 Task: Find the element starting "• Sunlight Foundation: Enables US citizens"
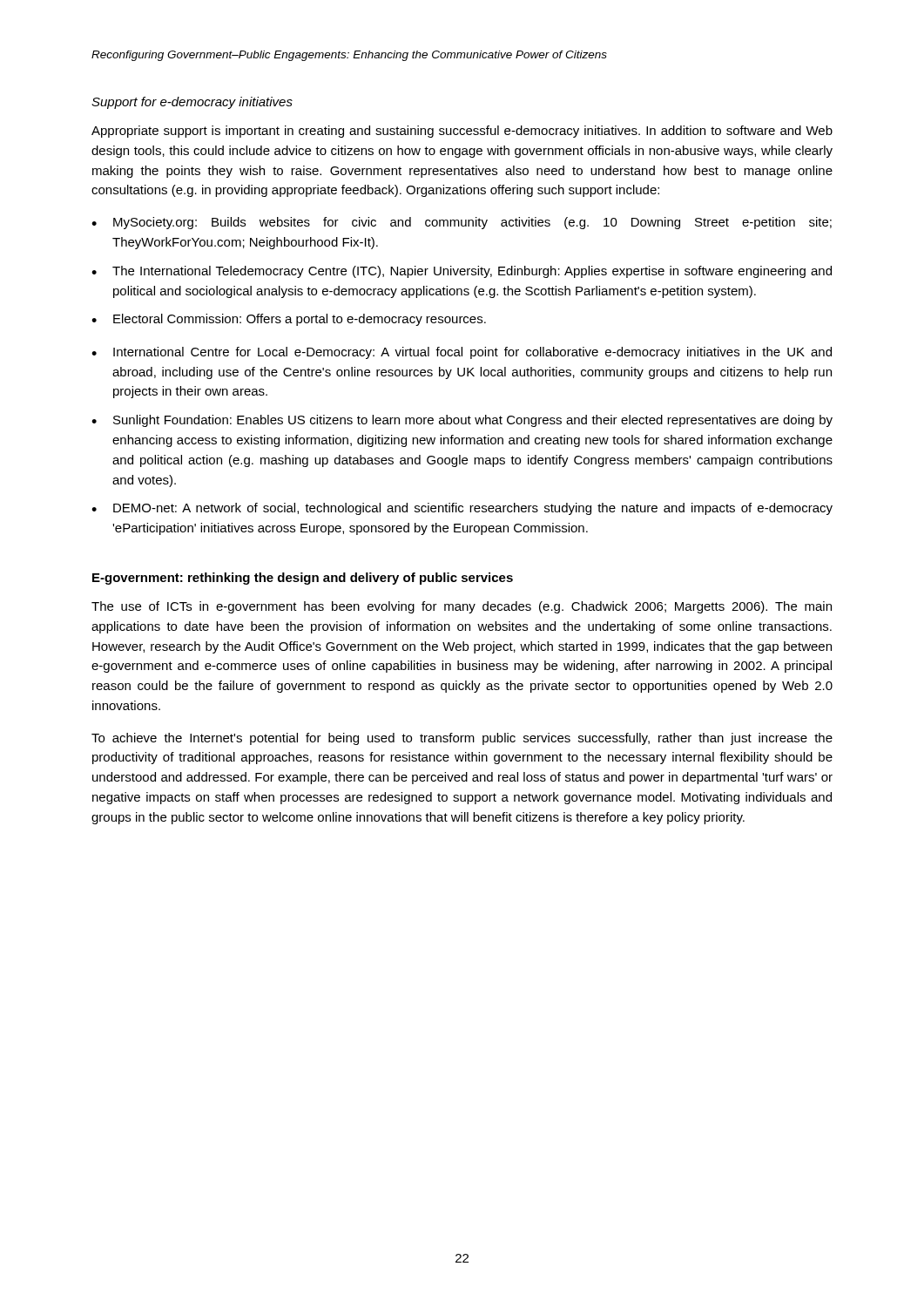(462, 450)
